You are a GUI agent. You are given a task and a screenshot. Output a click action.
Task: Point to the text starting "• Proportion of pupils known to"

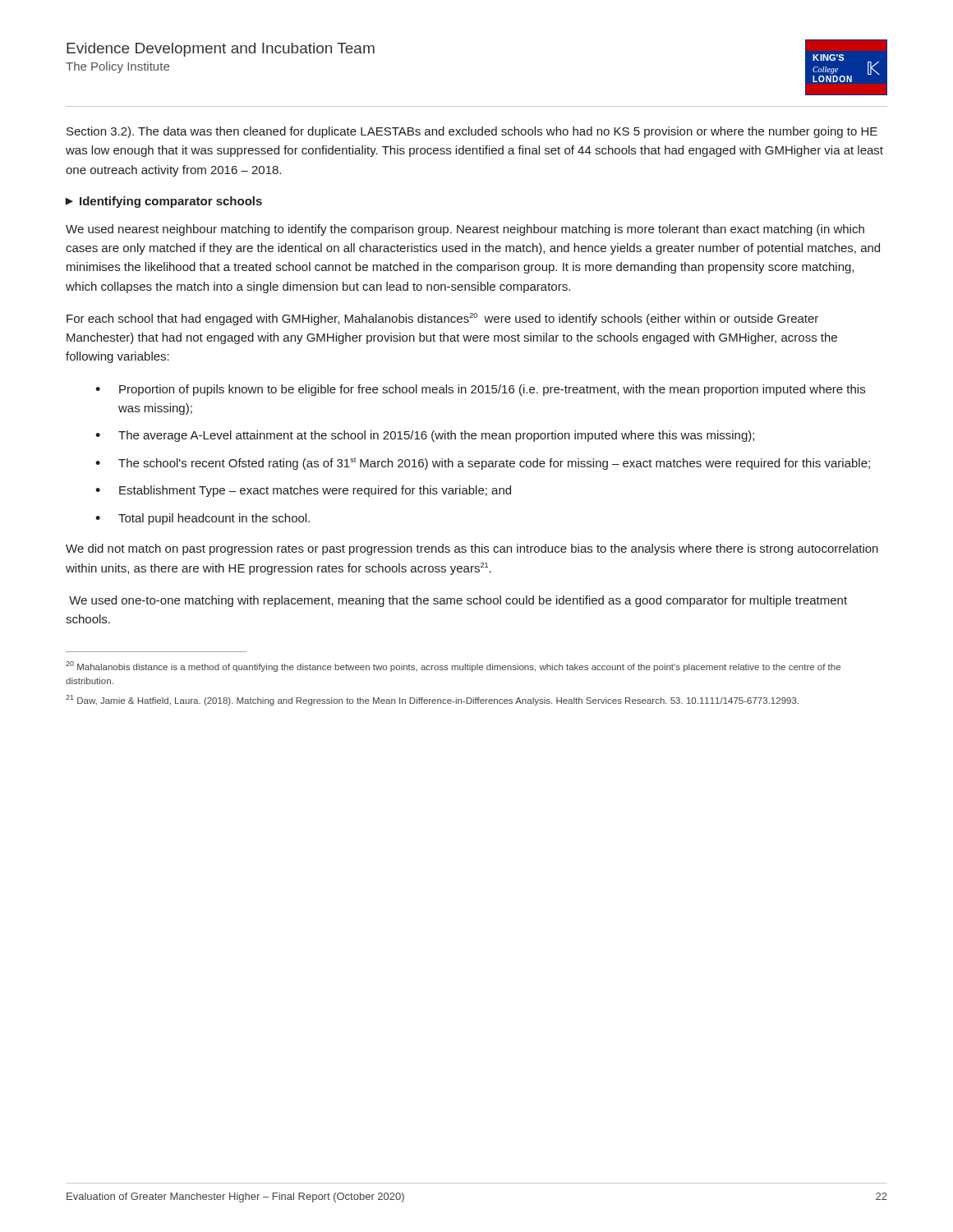tap(491, 398)
